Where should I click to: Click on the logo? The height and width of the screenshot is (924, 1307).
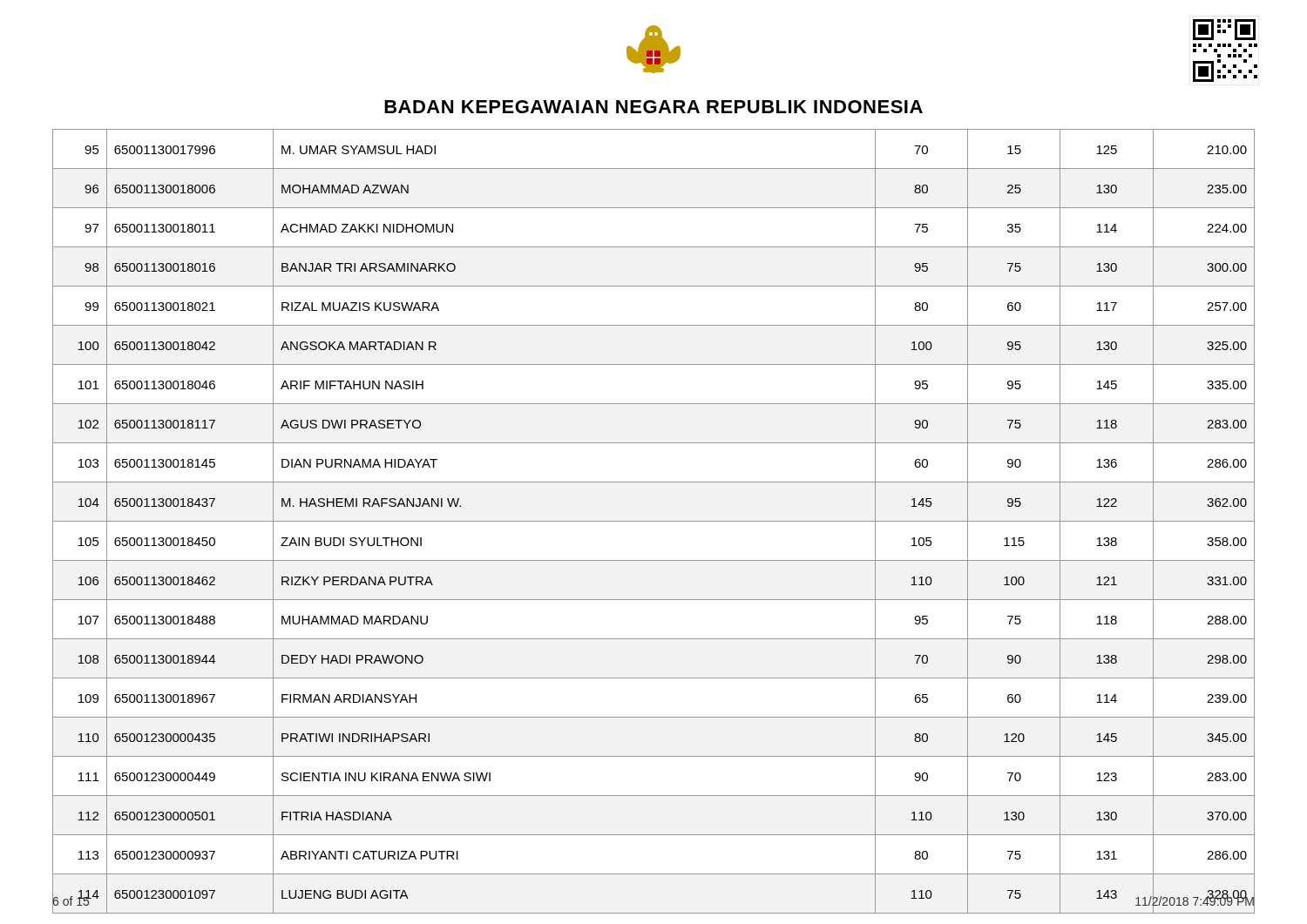(654, 48)
